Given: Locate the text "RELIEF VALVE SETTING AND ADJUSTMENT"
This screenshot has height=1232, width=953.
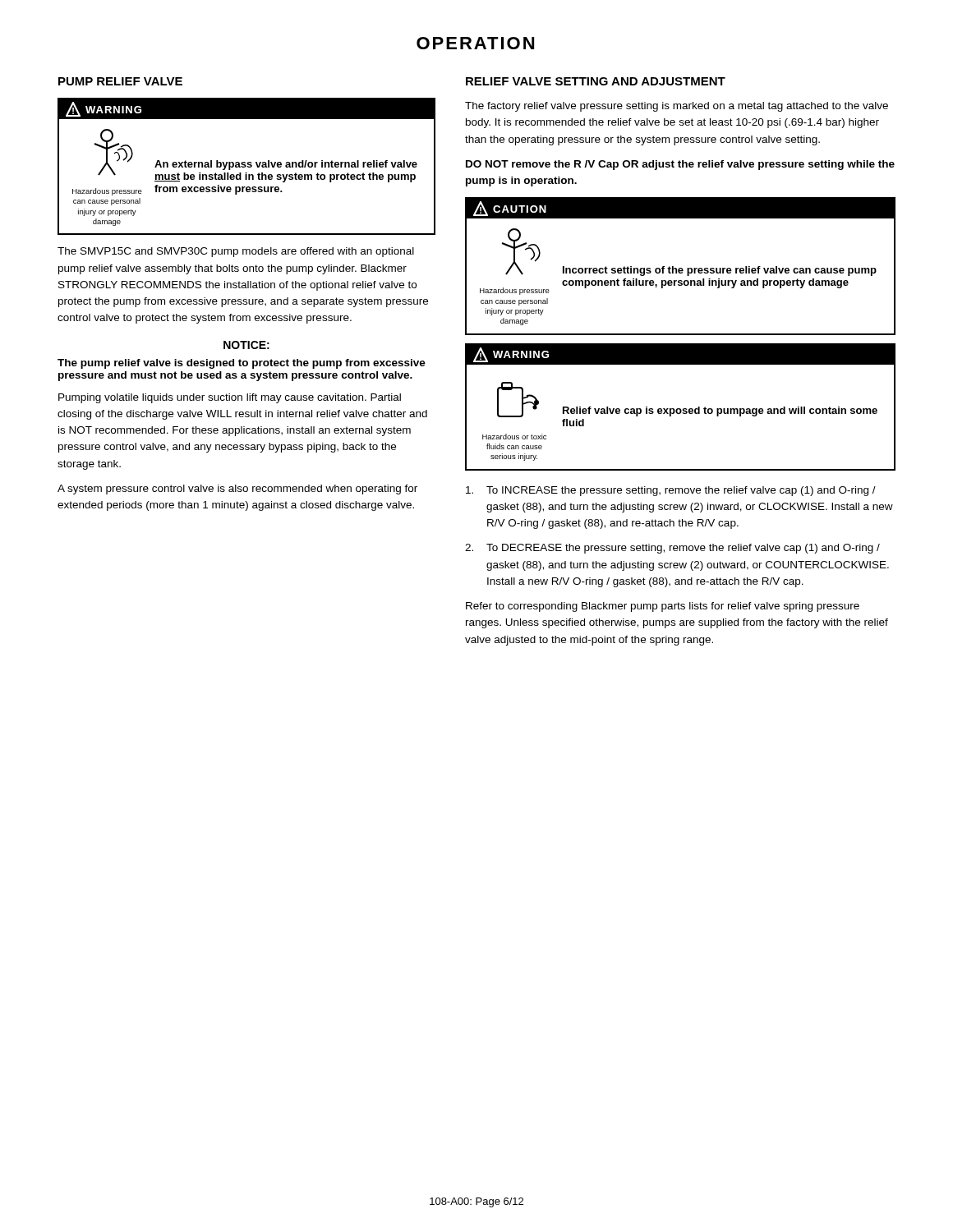Looking at the screenshot, I should [x=595, y=81].
